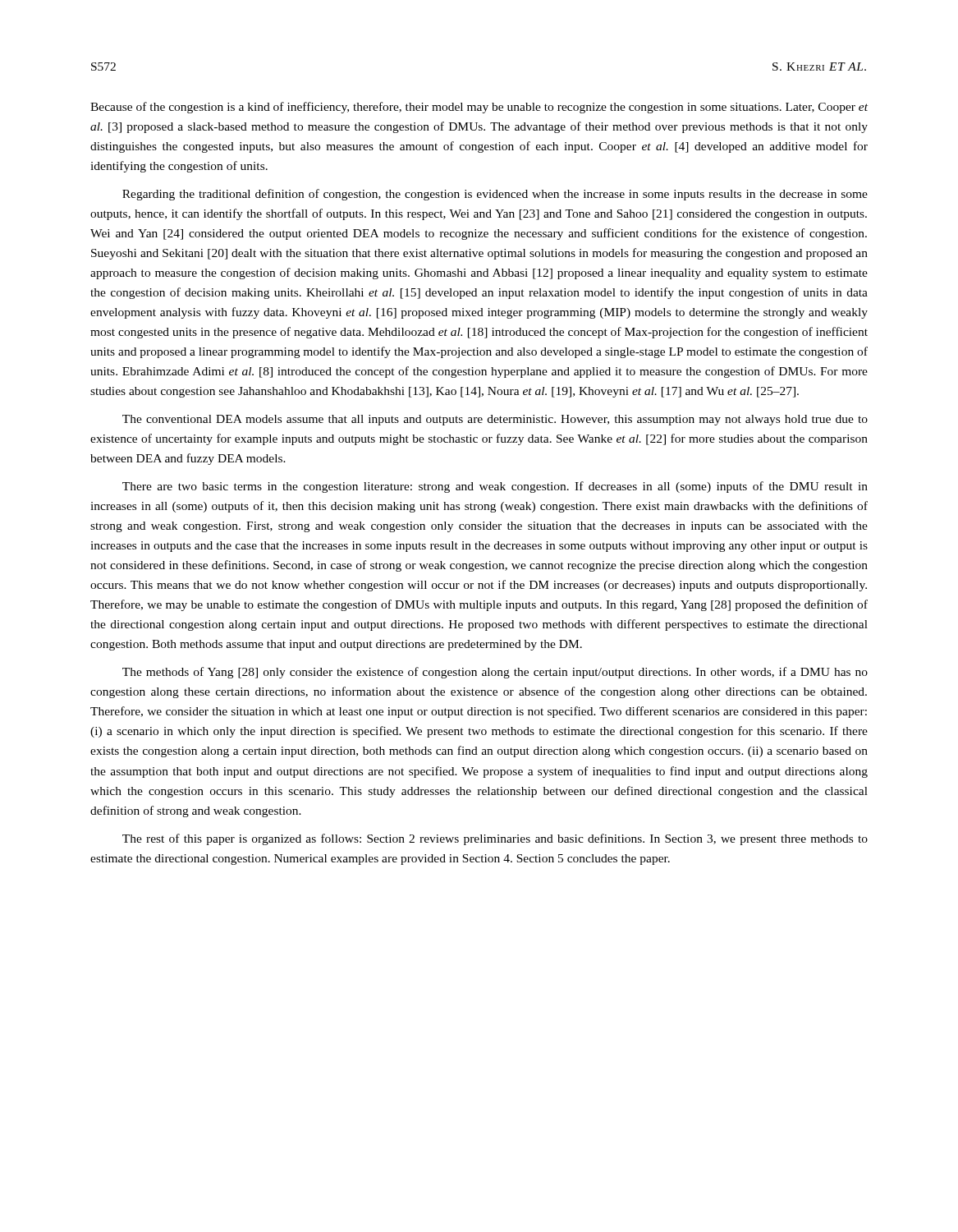Locate the text block that says "The conventional DEA models assume"
This screenshot has height=1232, width=958.
(479, 439)
